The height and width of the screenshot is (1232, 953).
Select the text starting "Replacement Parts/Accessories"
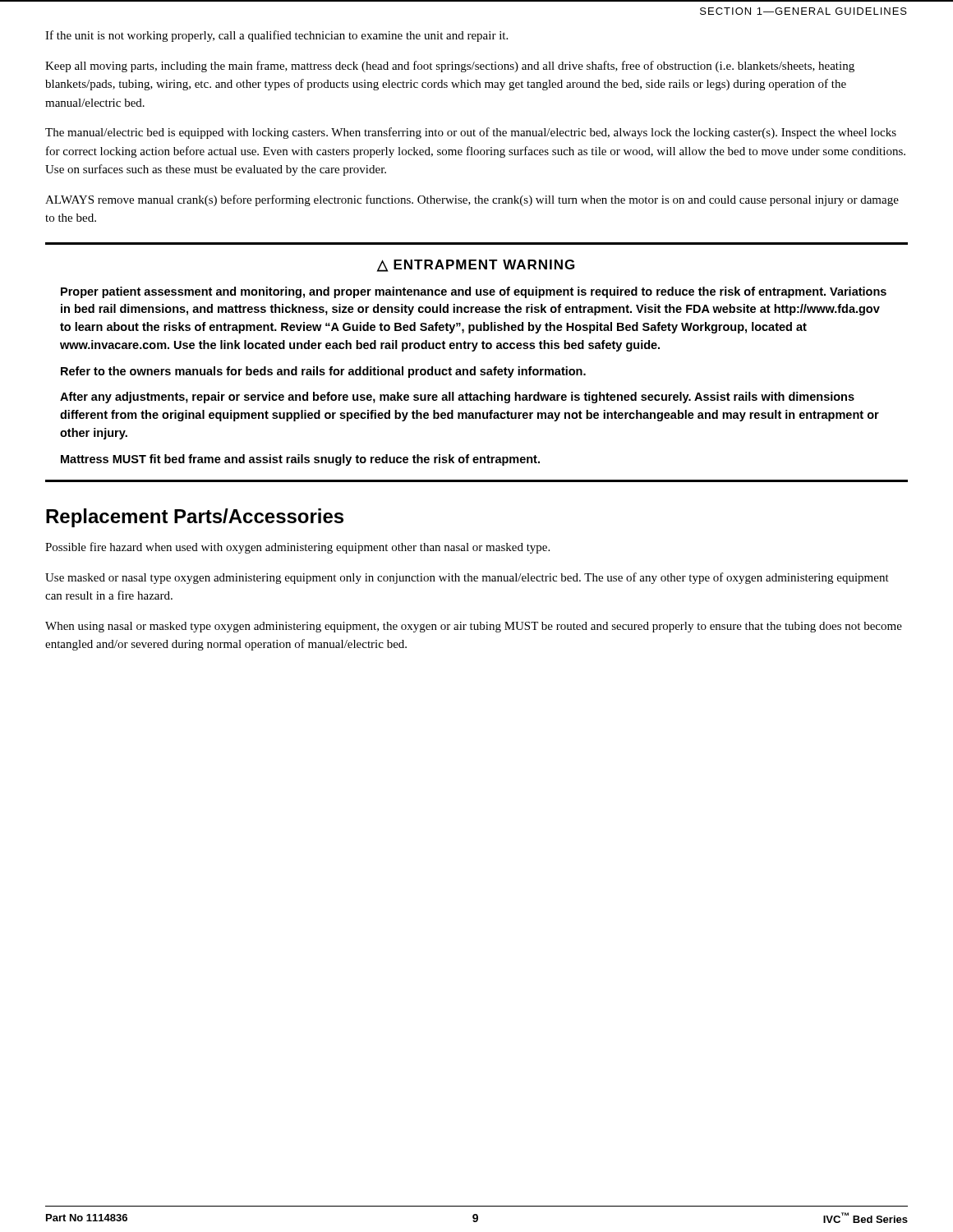(x=195, y=516)
